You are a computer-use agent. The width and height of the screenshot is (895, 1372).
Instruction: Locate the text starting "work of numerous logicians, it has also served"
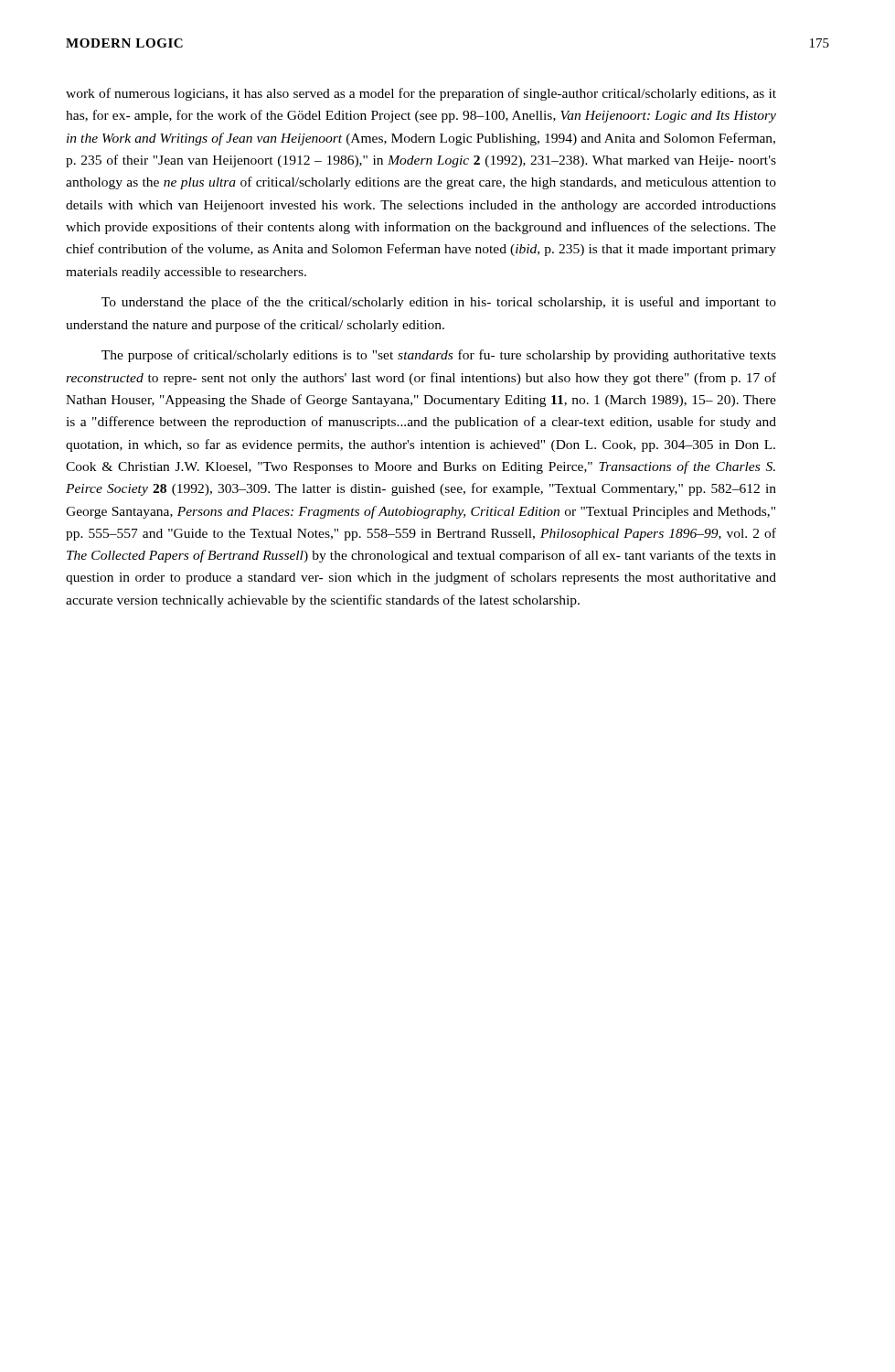click(x=421, y=182)
